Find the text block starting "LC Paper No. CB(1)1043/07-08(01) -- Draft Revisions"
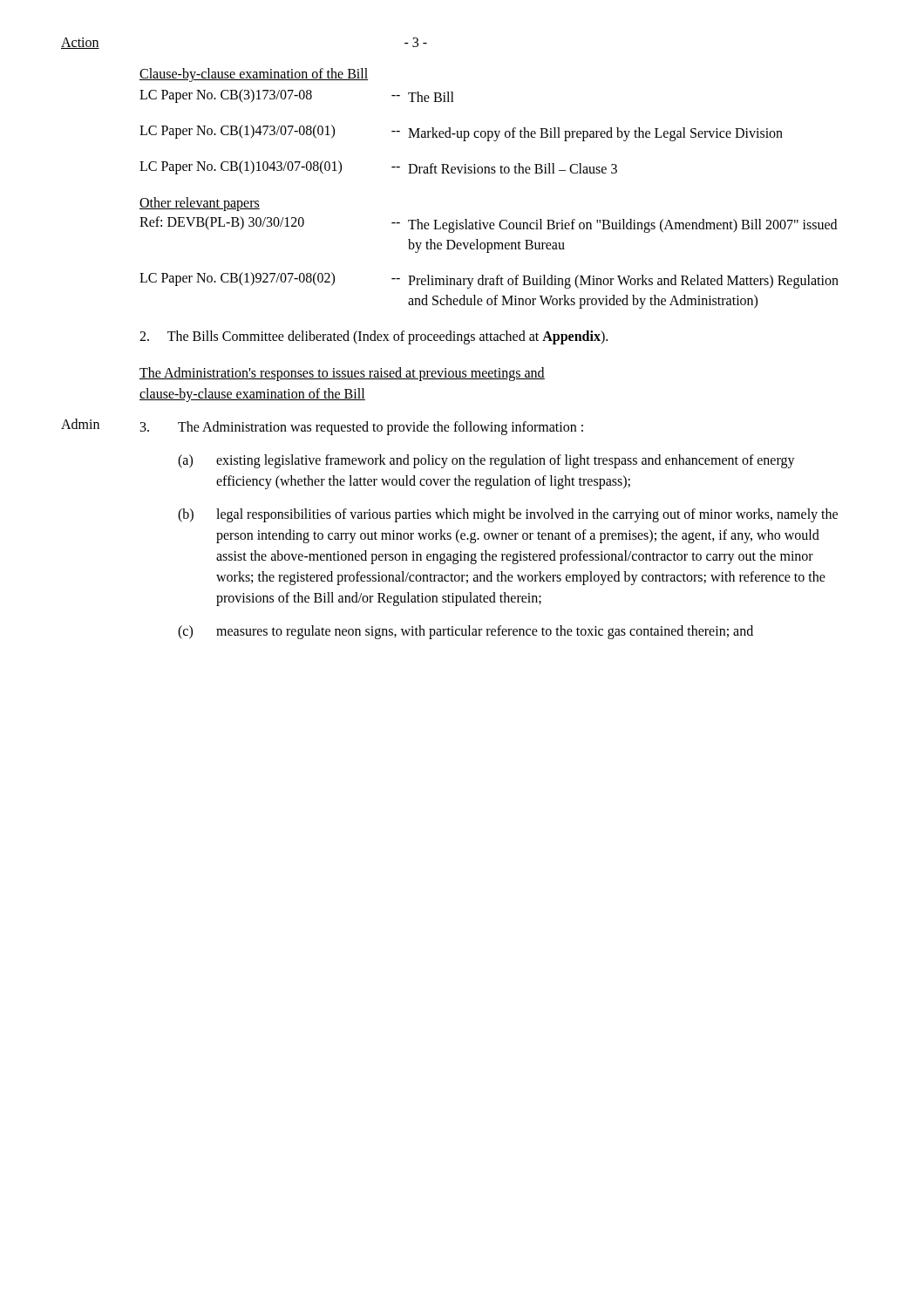This screenshot has height=1308, width=924. [492, 169]
